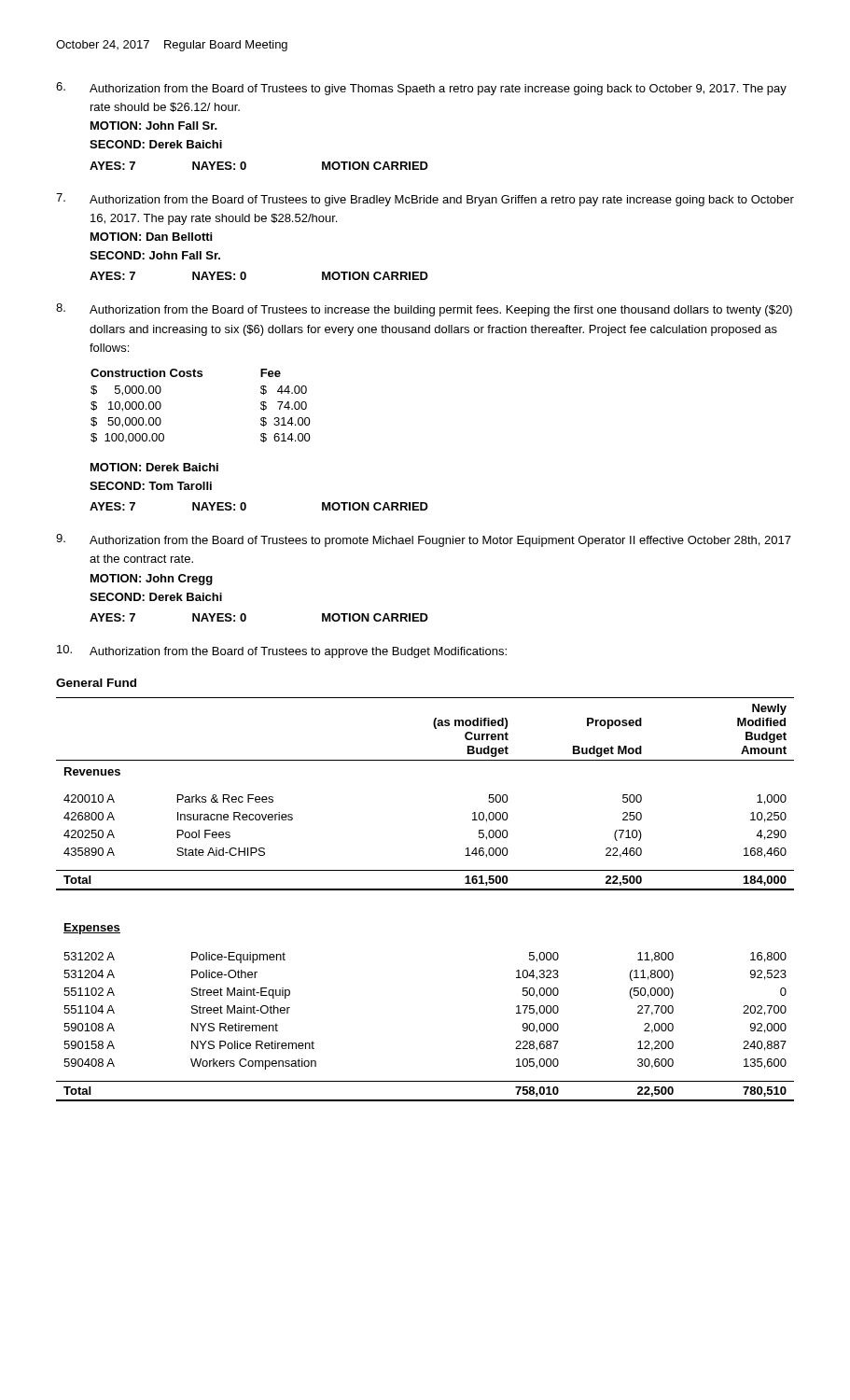Image resolution: width=850 pixels, height=1400 pixels.
Task: Point to the passage starting "7. Authorization from the Board of Trustees"
Action: 425,200
